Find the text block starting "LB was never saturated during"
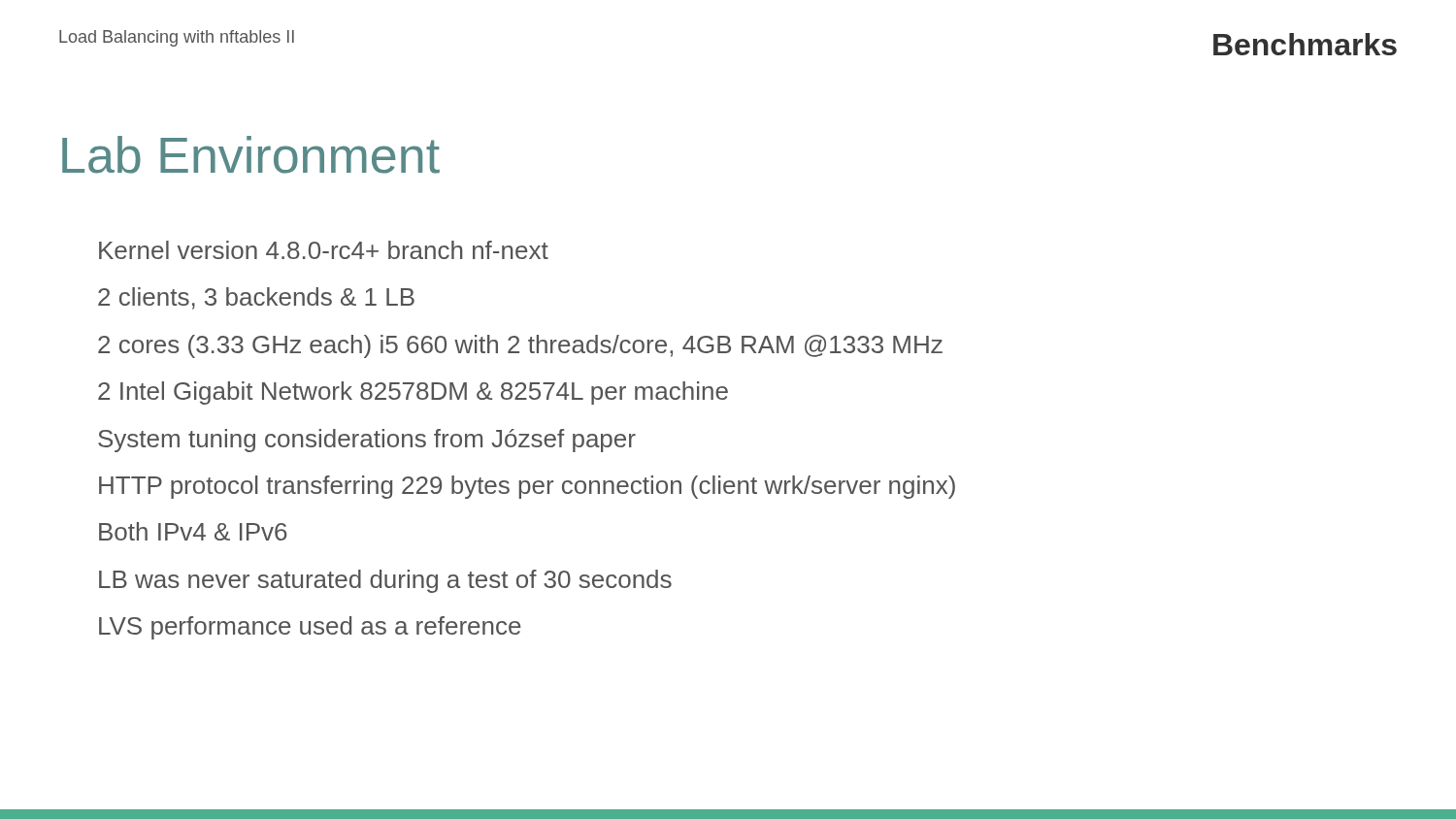1456x819 pixels. (385, 579)
